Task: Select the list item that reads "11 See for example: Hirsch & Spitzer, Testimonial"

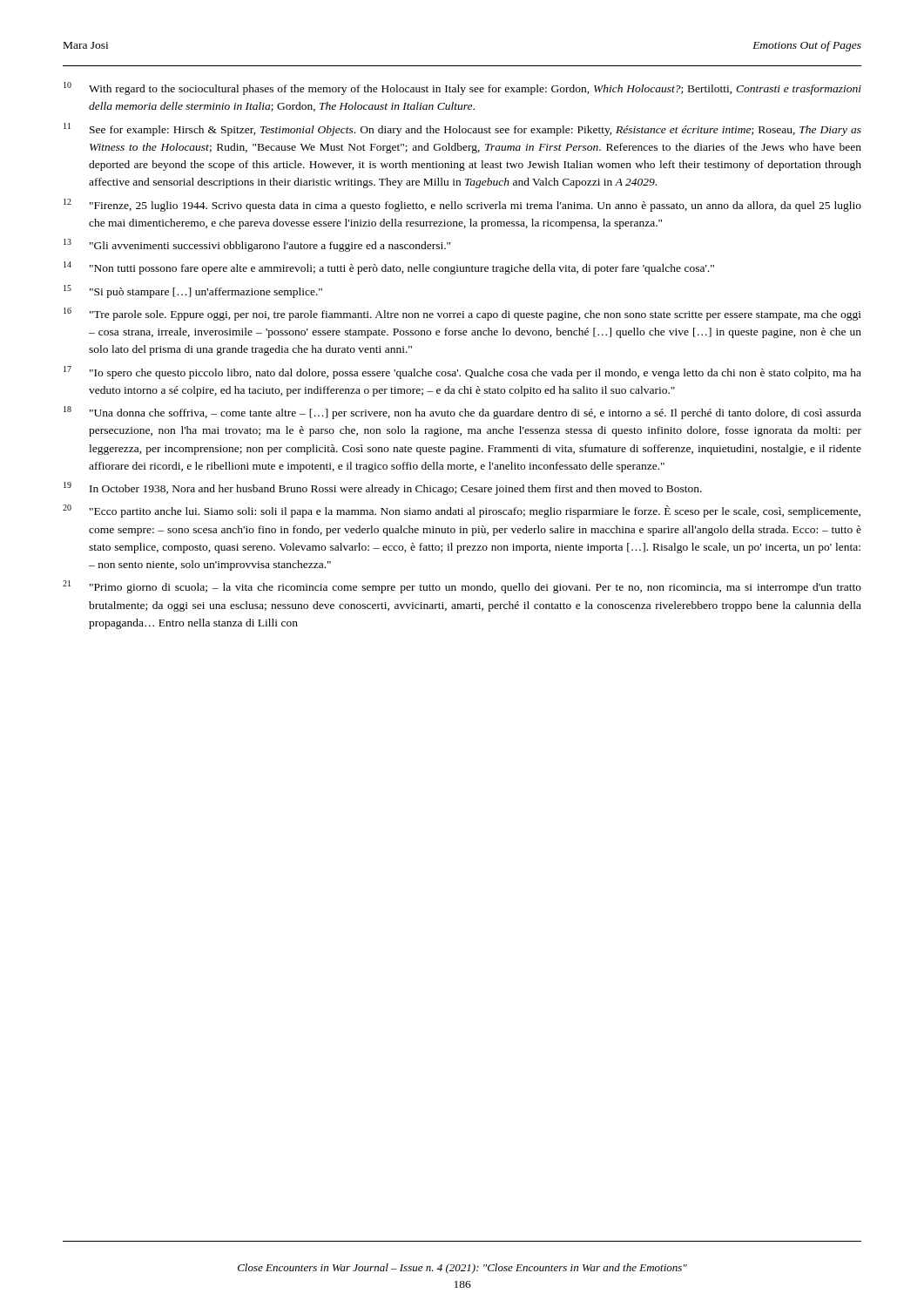Action: pyautogui.click(x=462, y=156)
